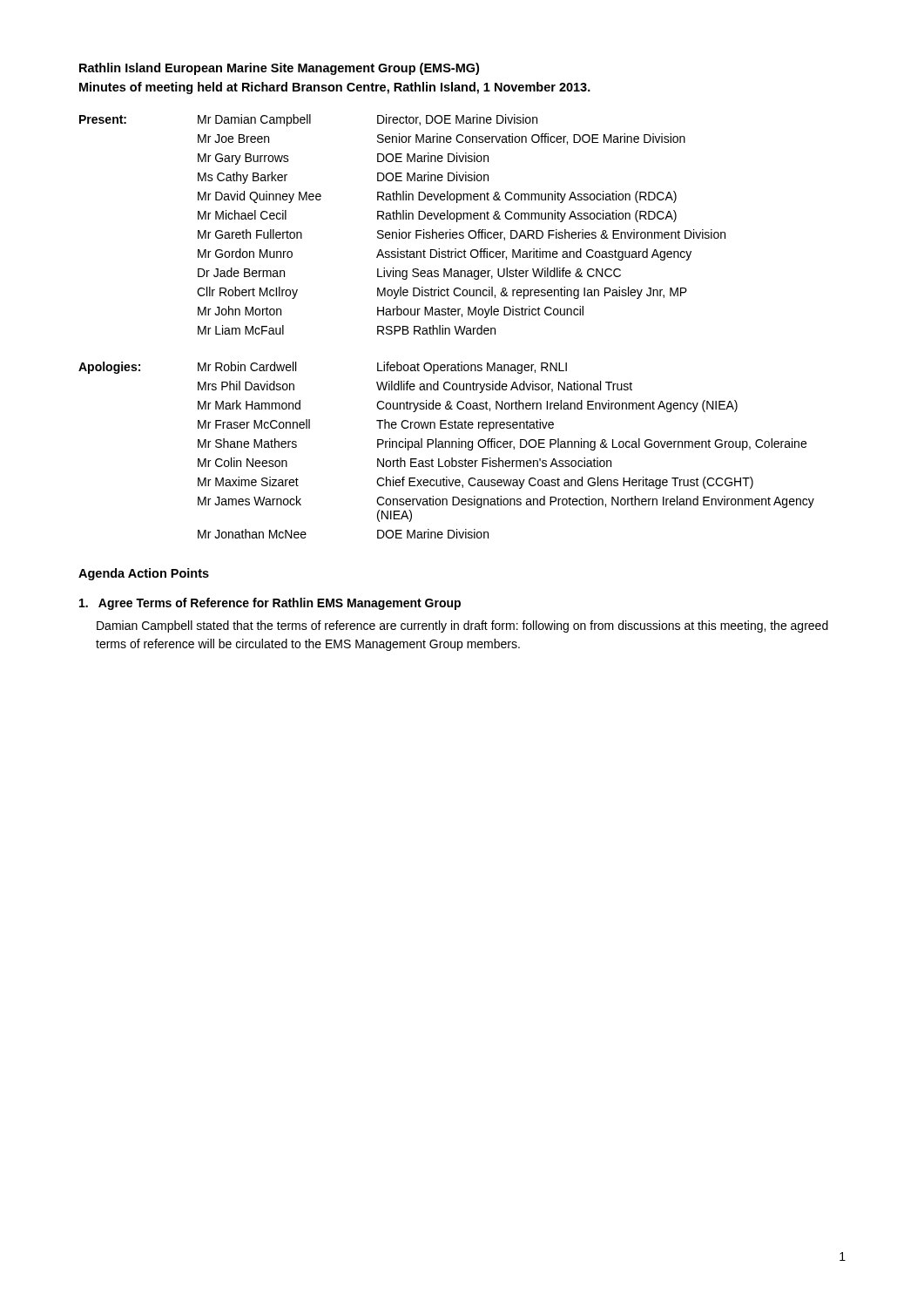Point to the text block starting "Rathlin Island European Marine Site Management"
This screenshot has height=1307, width=924.
pos(279,68)
